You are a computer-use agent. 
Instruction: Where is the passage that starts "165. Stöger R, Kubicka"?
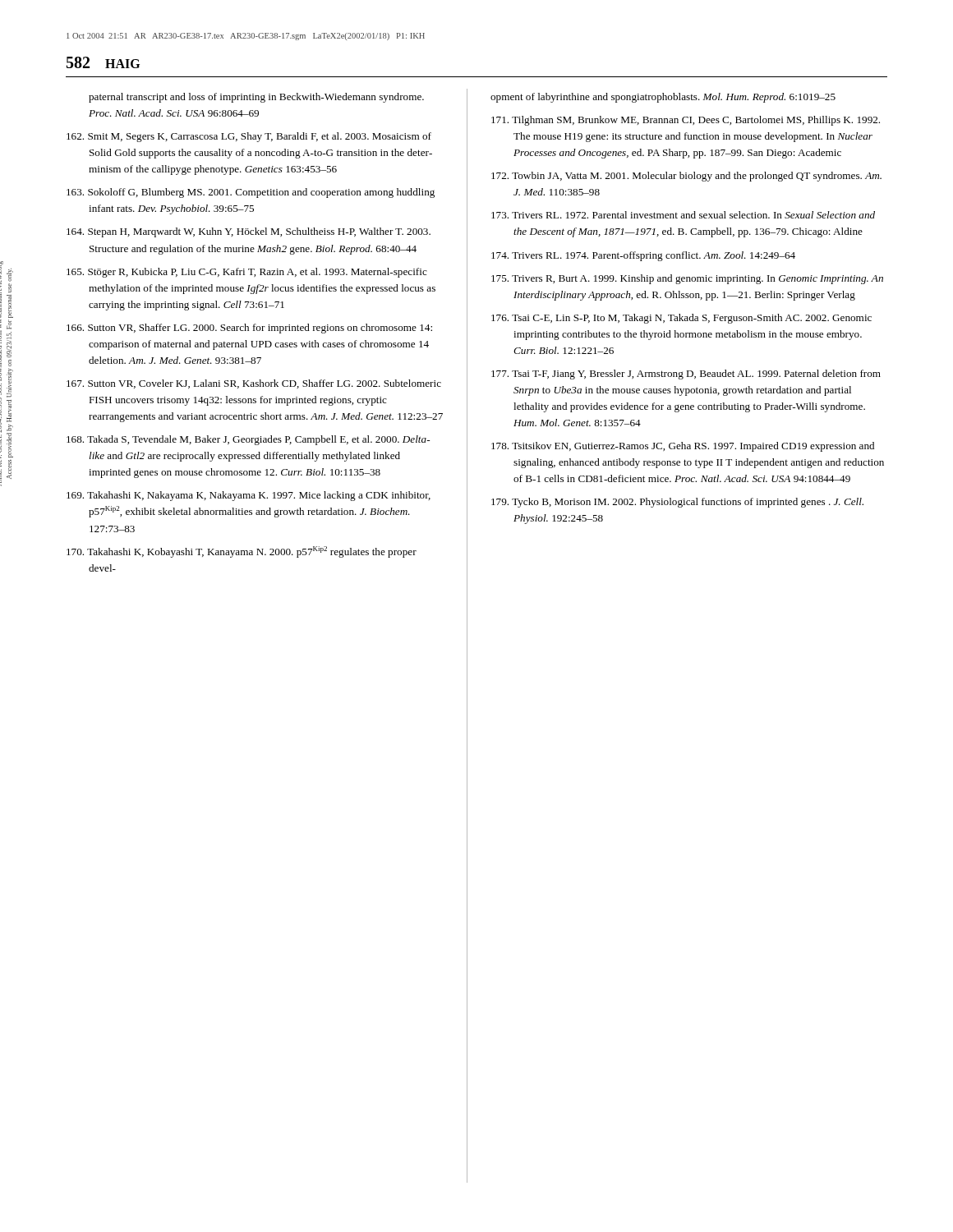pos(251,288)
